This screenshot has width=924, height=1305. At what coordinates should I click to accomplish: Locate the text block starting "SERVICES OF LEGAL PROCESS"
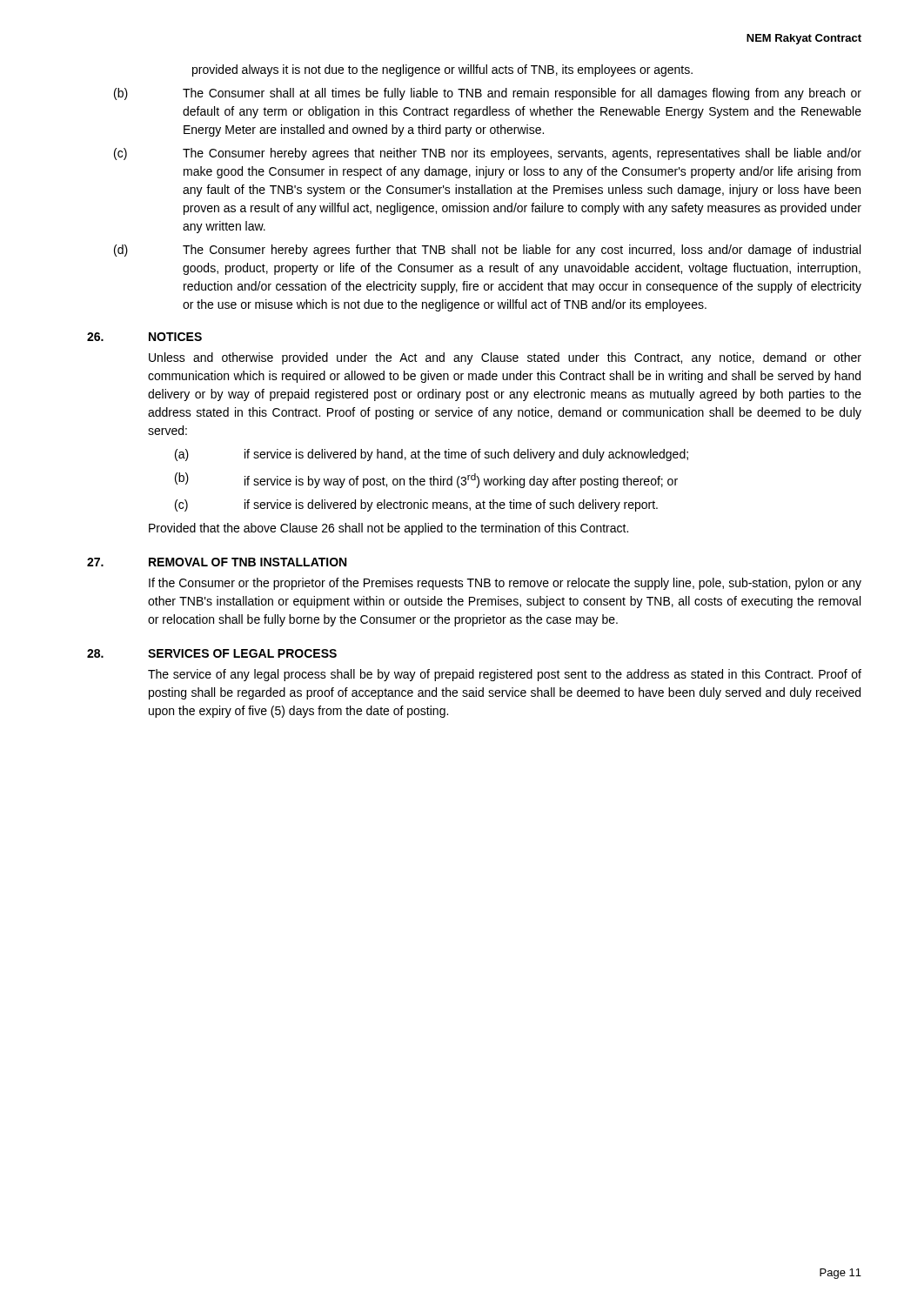point(242,653)
